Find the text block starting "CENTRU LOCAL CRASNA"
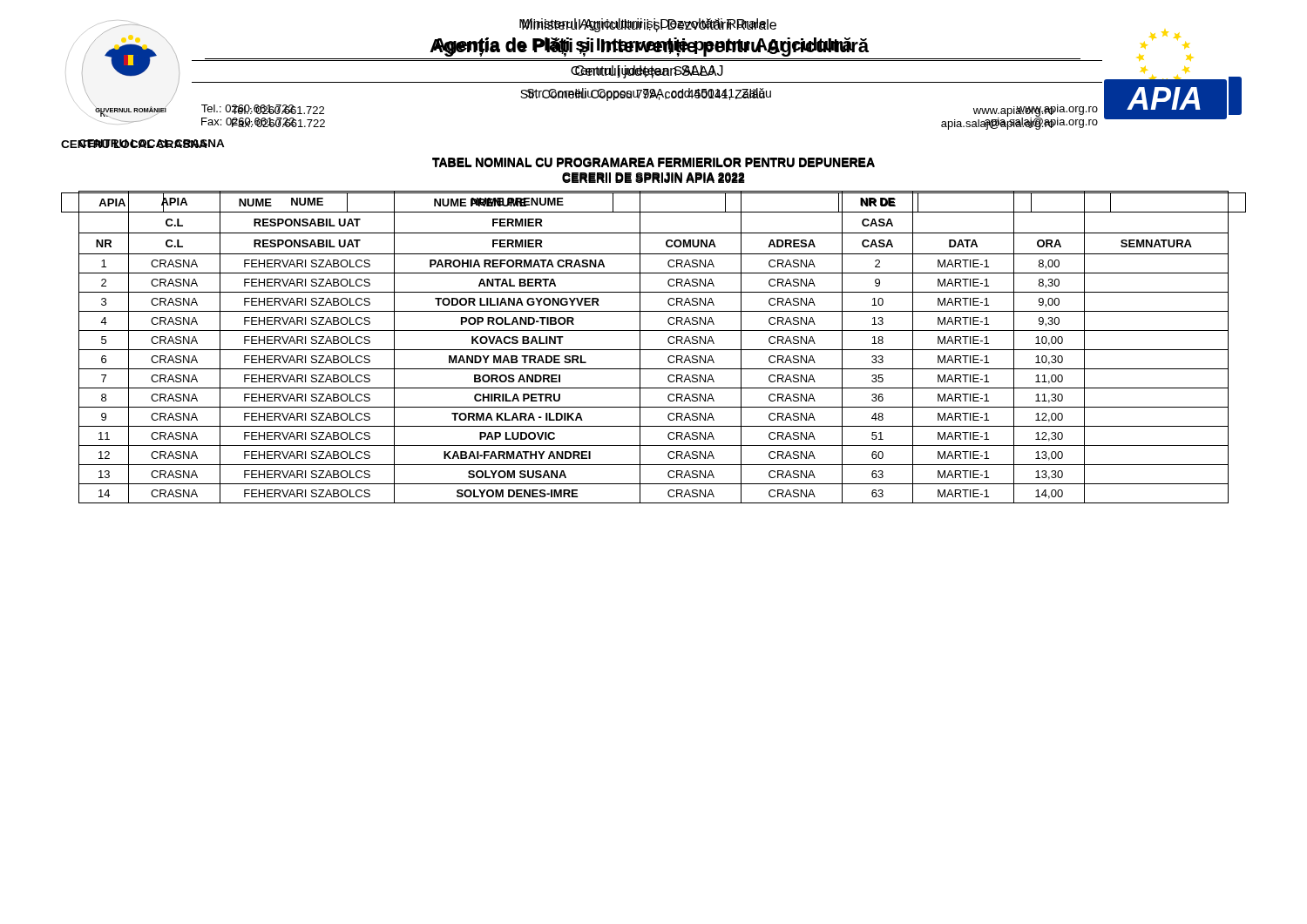This screenshot has height=924, width=1307. click(134, 144)
